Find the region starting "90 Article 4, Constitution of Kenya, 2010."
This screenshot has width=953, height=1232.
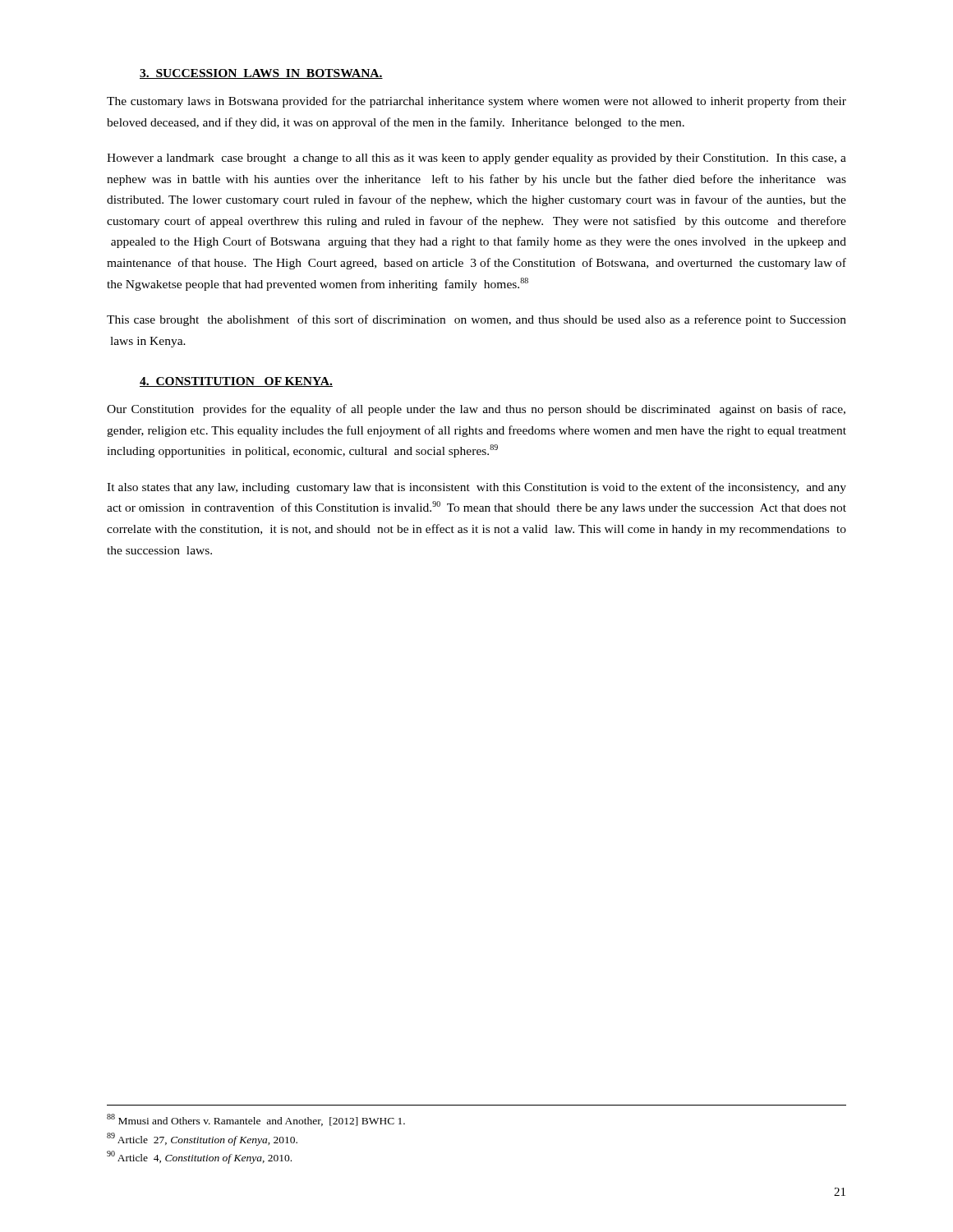200,1156
